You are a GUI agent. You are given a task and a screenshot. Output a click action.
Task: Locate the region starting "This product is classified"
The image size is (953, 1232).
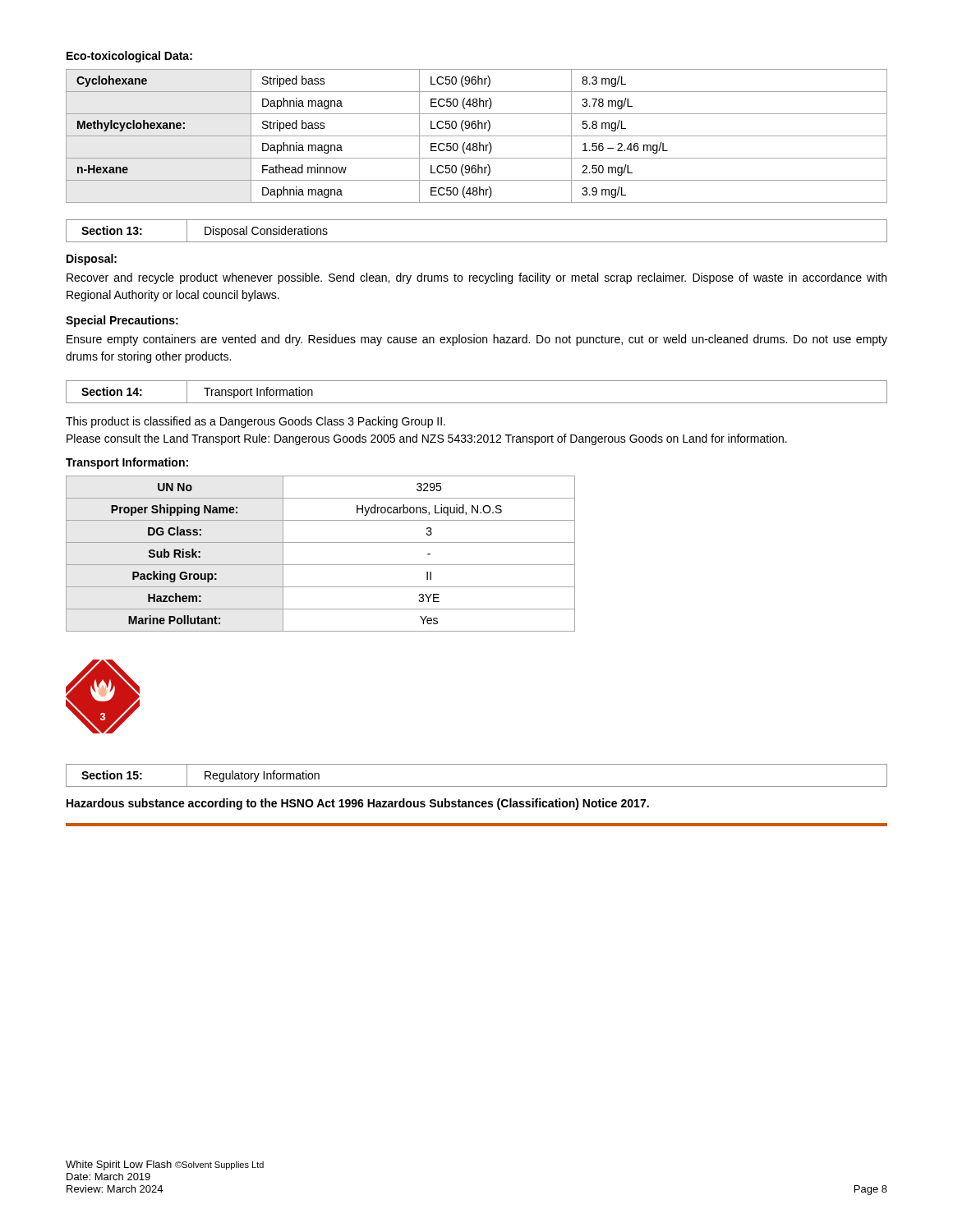tap(427, 430)
